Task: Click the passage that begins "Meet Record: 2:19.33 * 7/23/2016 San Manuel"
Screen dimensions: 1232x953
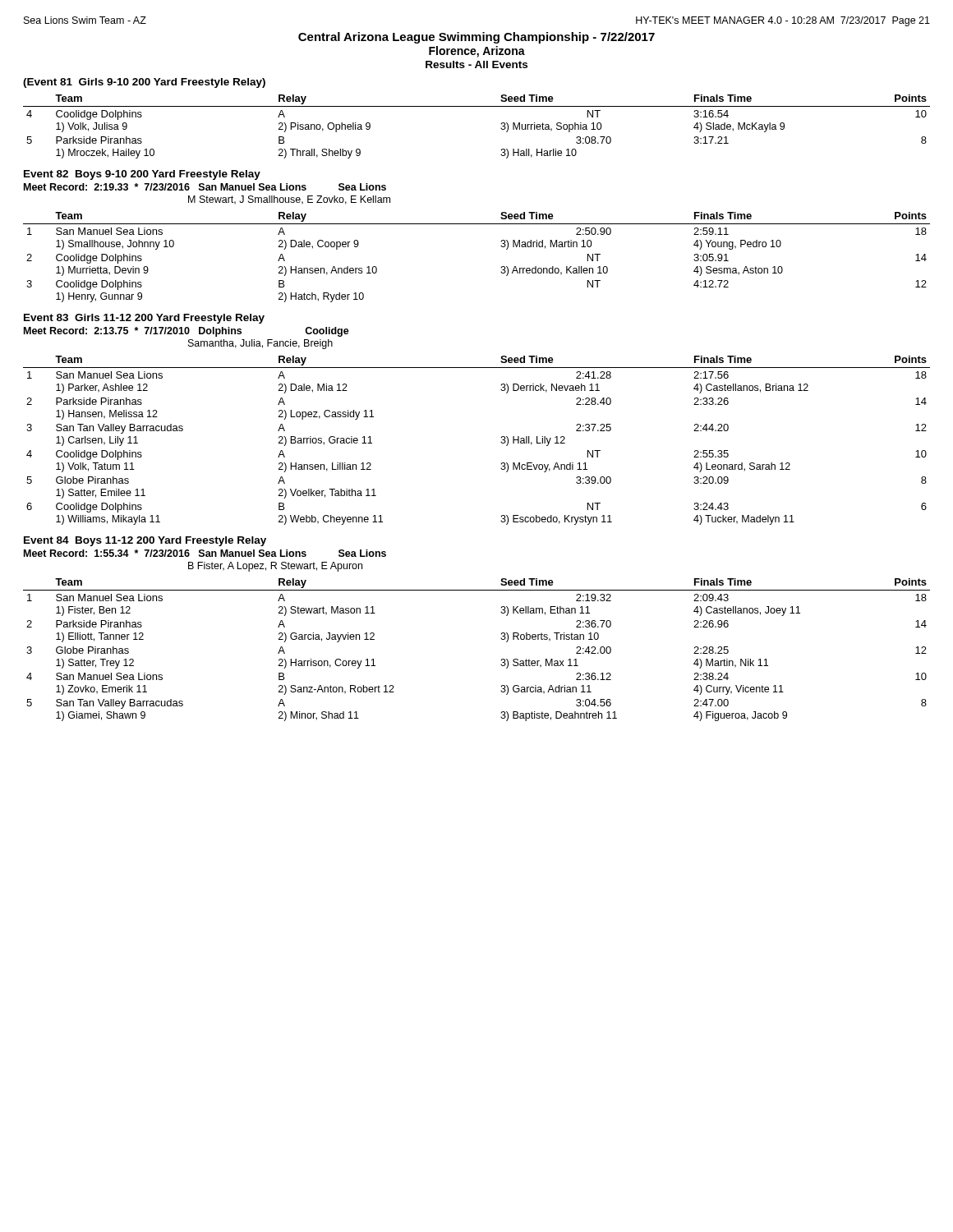Action: [205, 187]
